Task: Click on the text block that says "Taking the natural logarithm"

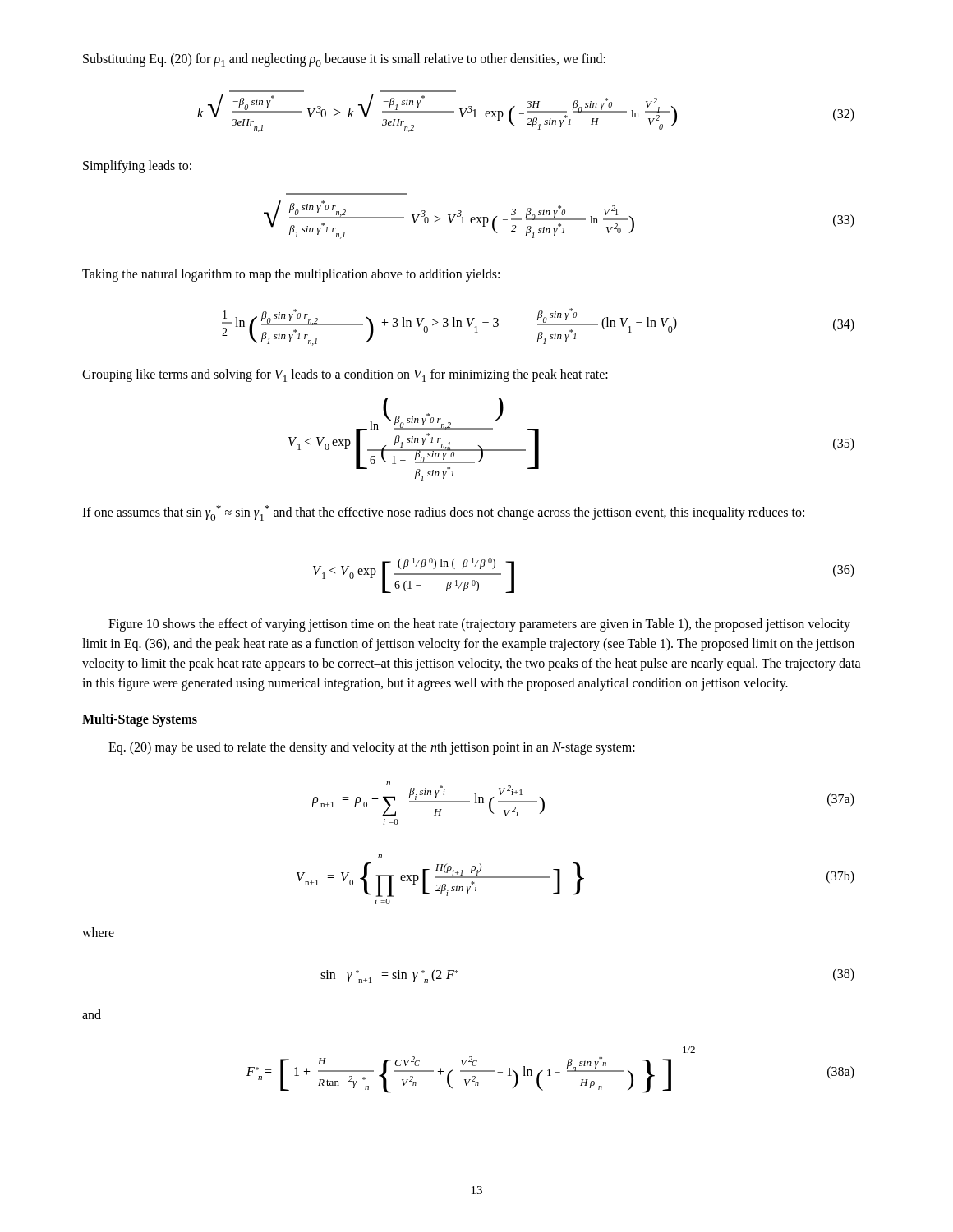Action: pos(291,274)
